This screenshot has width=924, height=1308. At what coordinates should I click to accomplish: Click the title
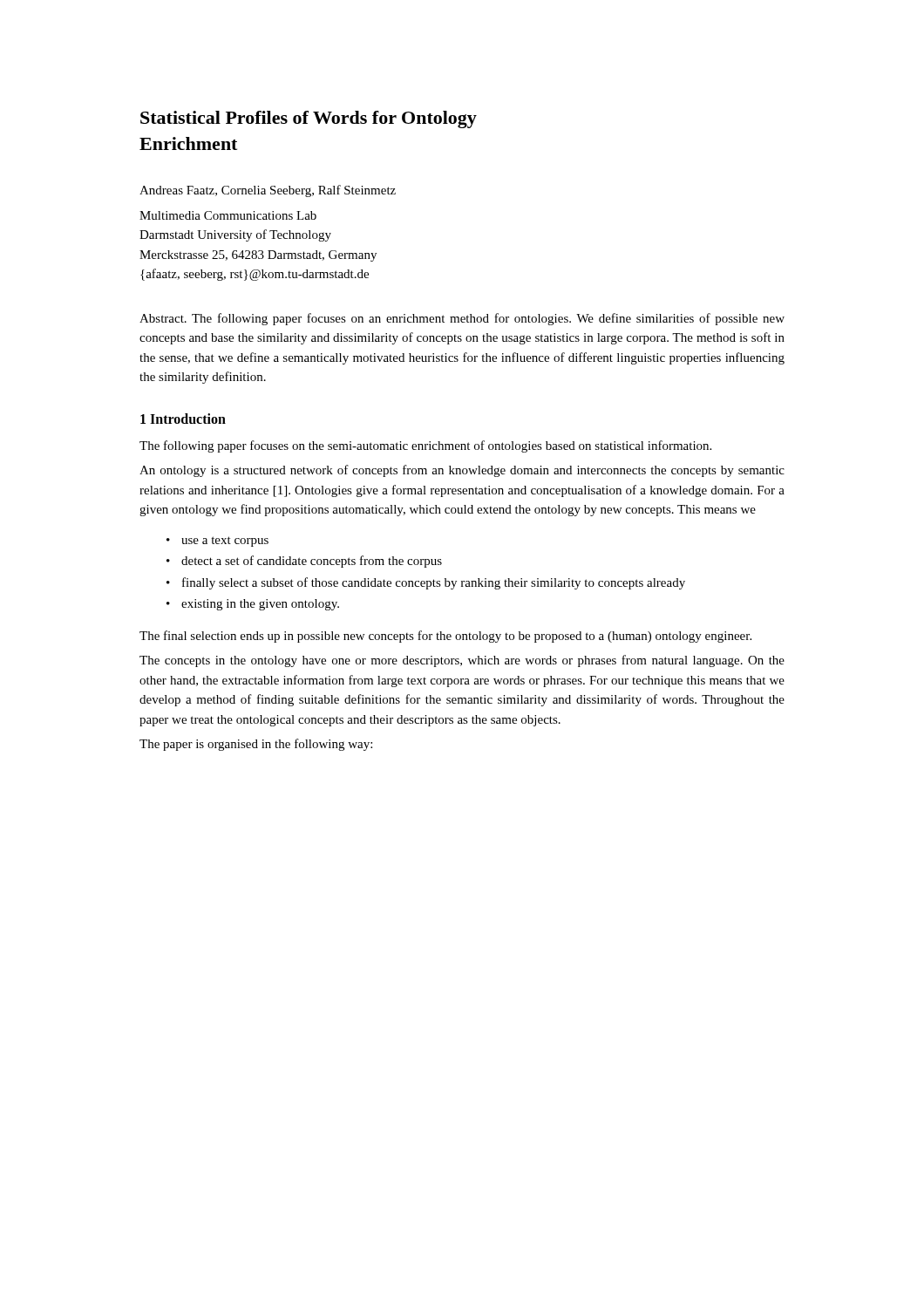[308, 130]
